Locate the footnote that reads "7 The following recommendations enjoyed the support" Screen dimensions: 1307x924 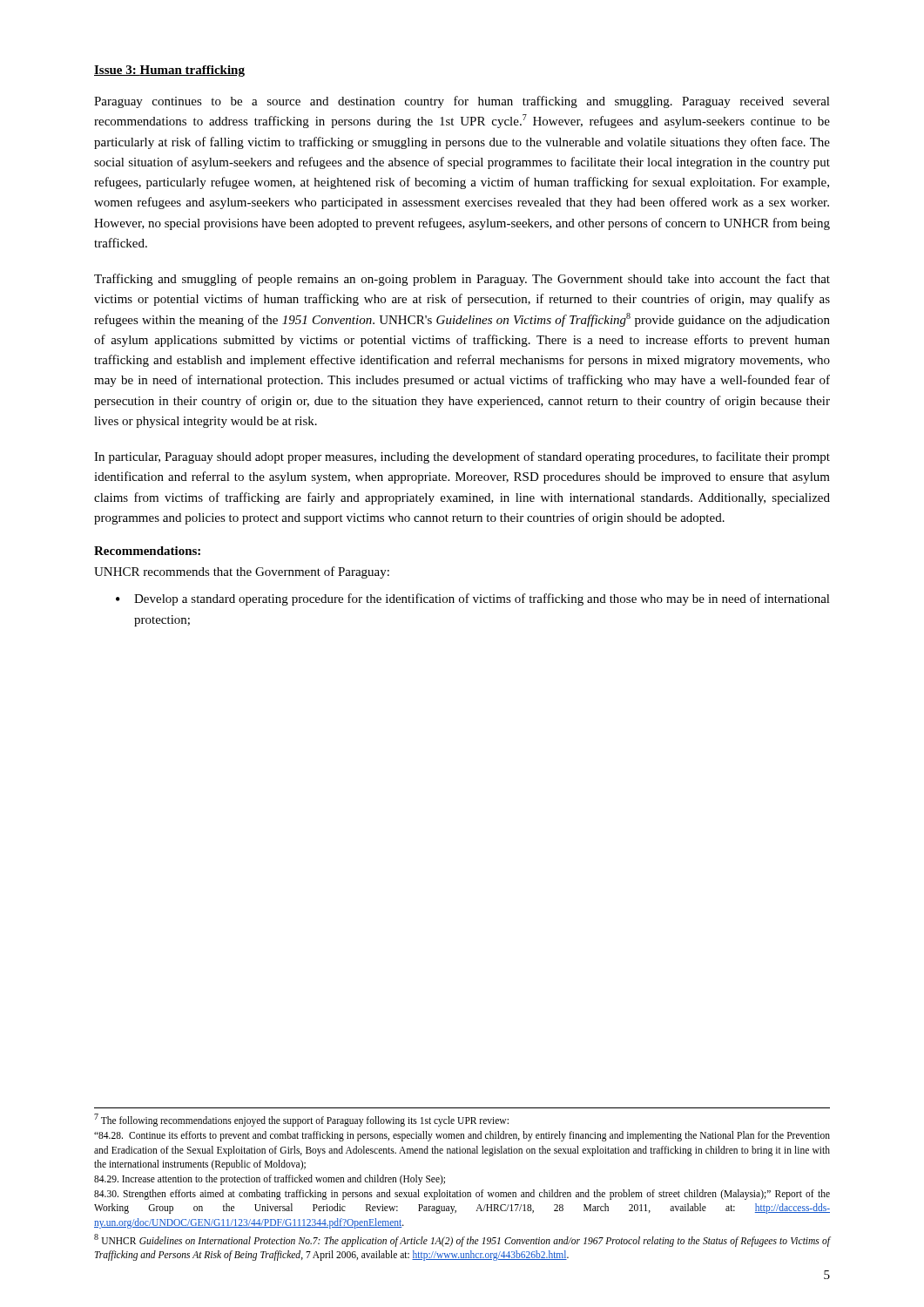301,1120
